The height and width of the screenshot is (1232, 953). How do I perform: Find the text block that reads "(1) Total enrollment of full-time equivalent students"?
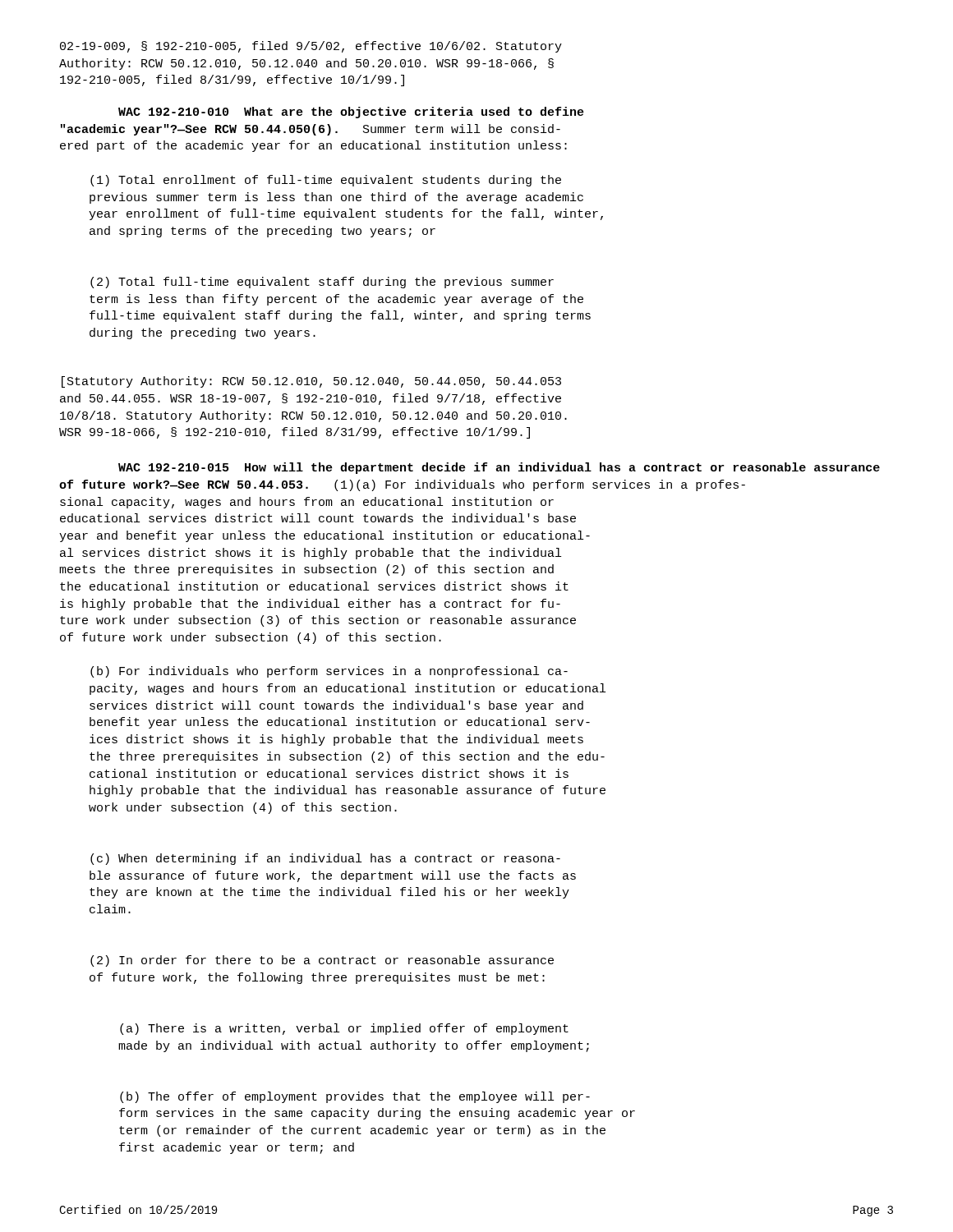(x=326, y=181)
